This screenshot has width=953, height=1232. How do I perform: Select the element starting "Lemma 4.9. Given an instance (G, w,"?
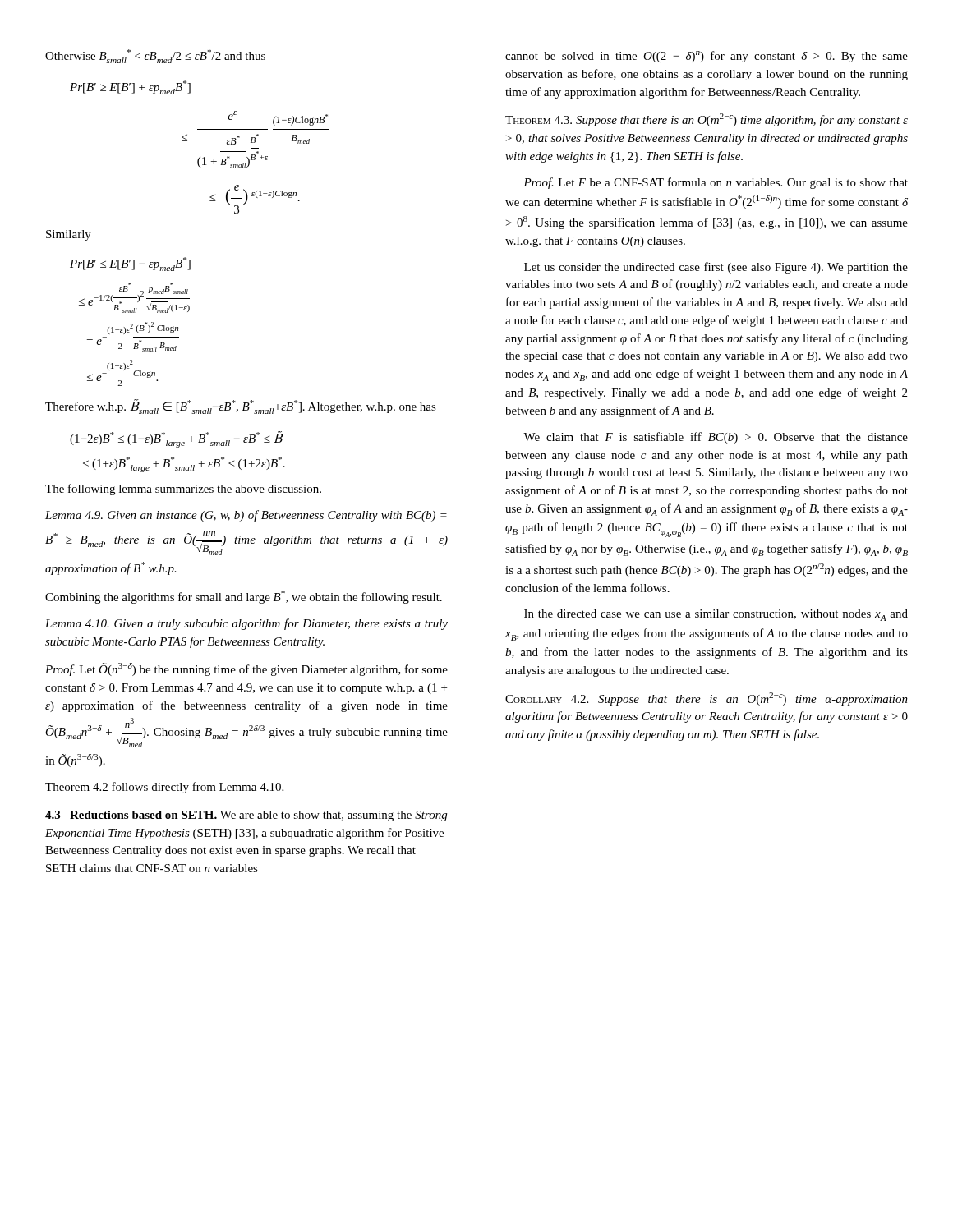(x=246, y=542)
